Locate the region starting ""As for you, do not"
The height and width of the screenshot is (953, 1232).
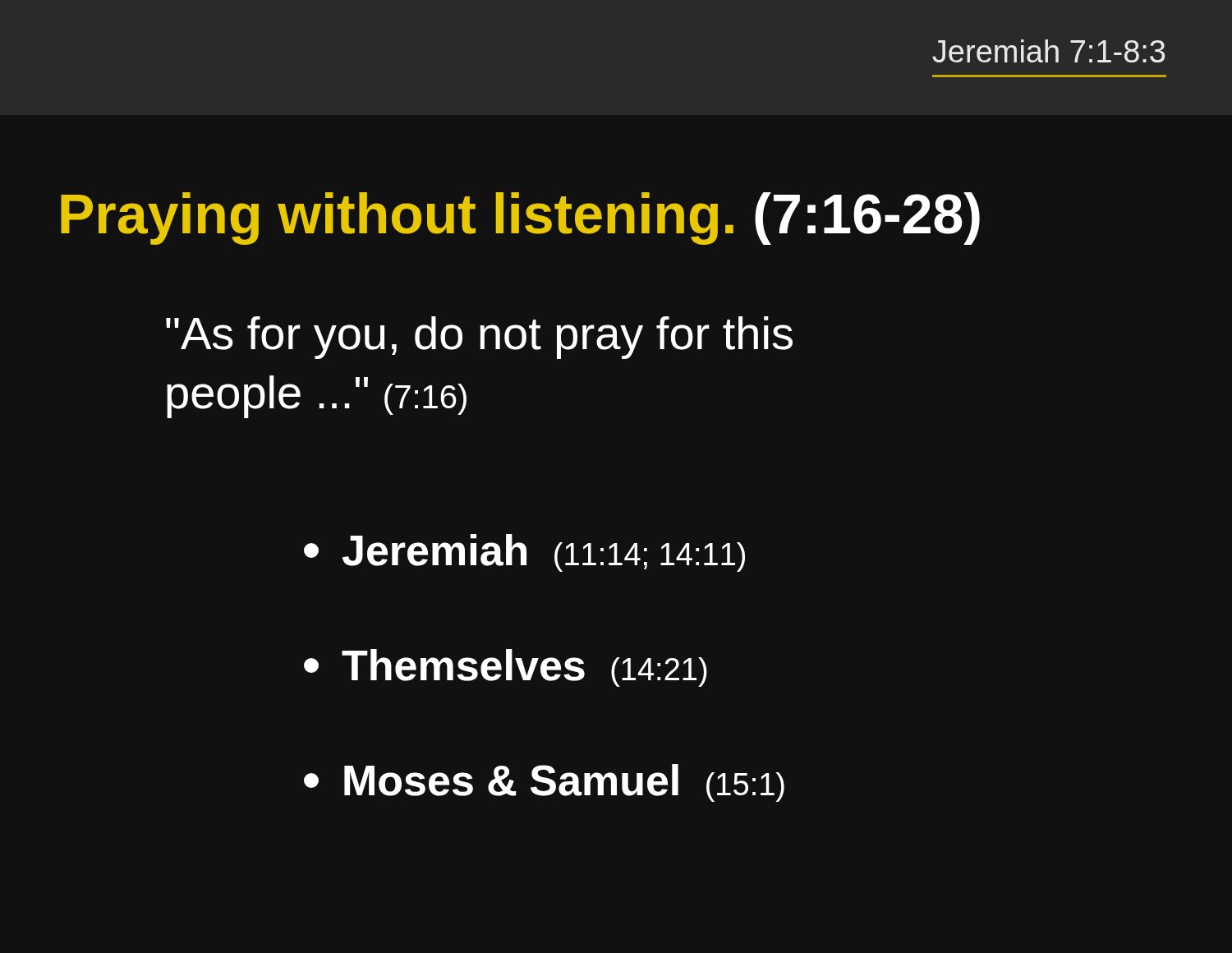click(479, 363)
